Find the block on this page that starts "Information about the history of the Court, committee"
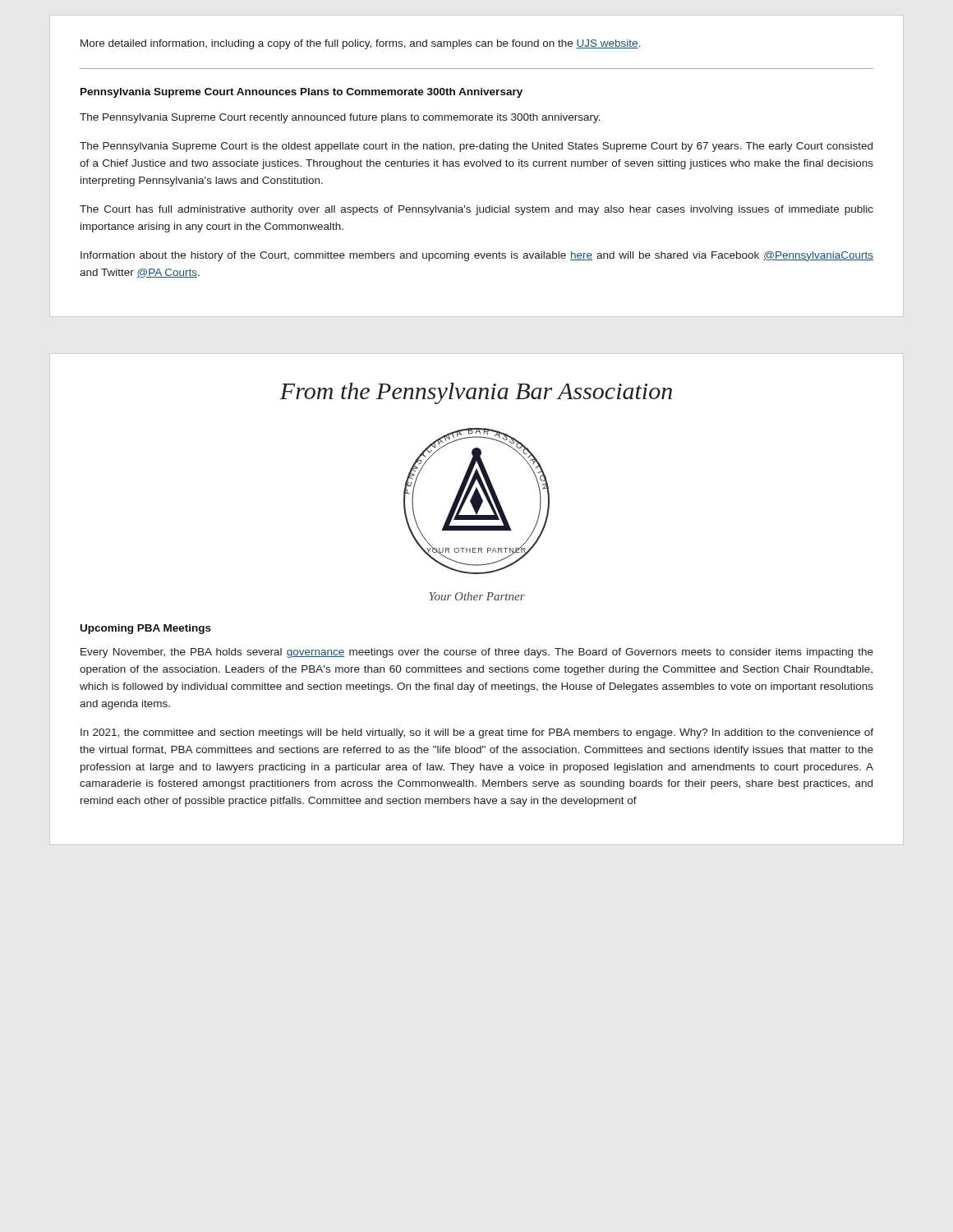The height and width of the screenshot is (1232, 953). click(476, 263)
